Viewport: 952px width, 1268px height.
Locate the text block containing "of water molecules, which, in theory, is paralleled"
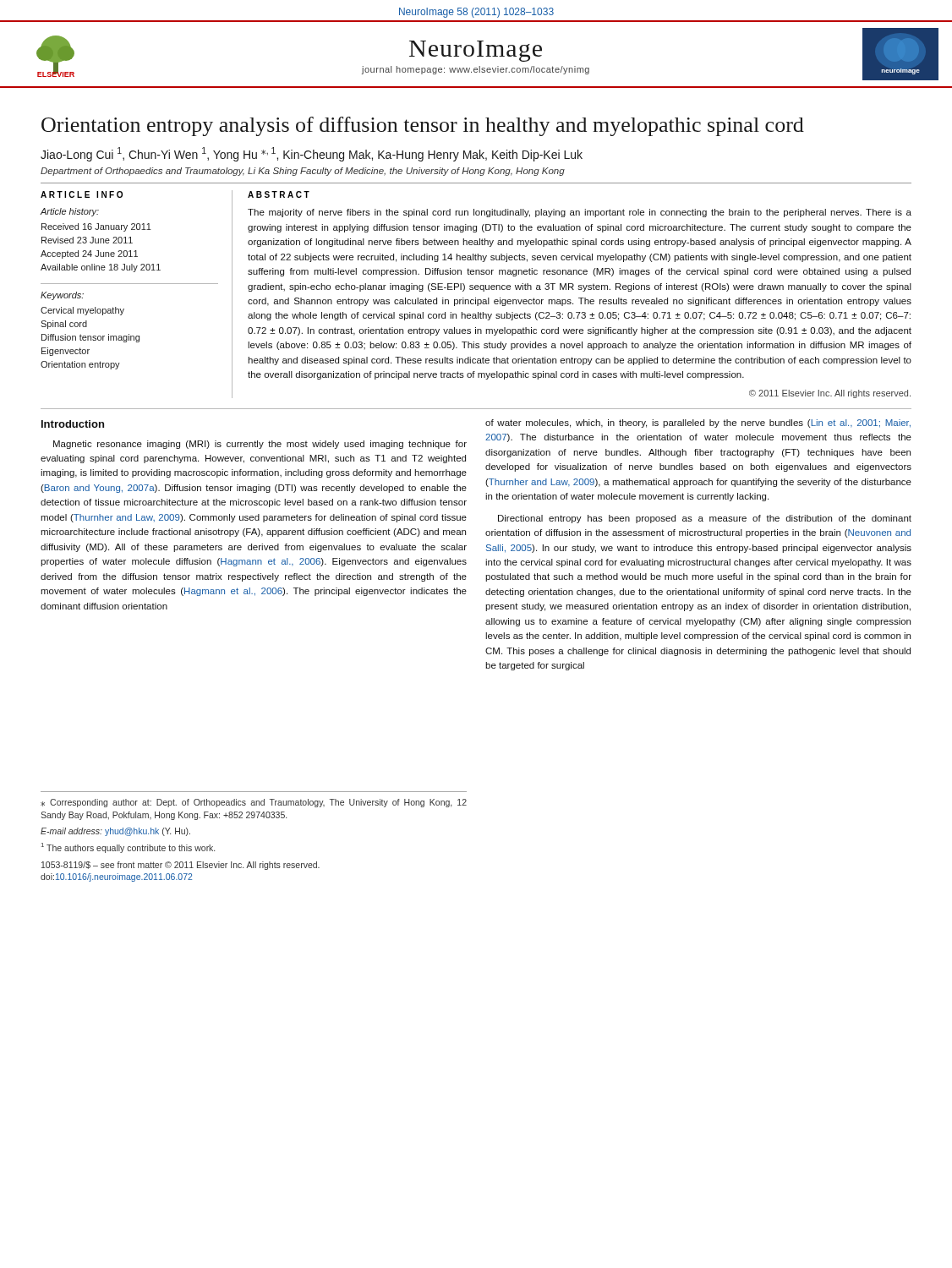698,545
